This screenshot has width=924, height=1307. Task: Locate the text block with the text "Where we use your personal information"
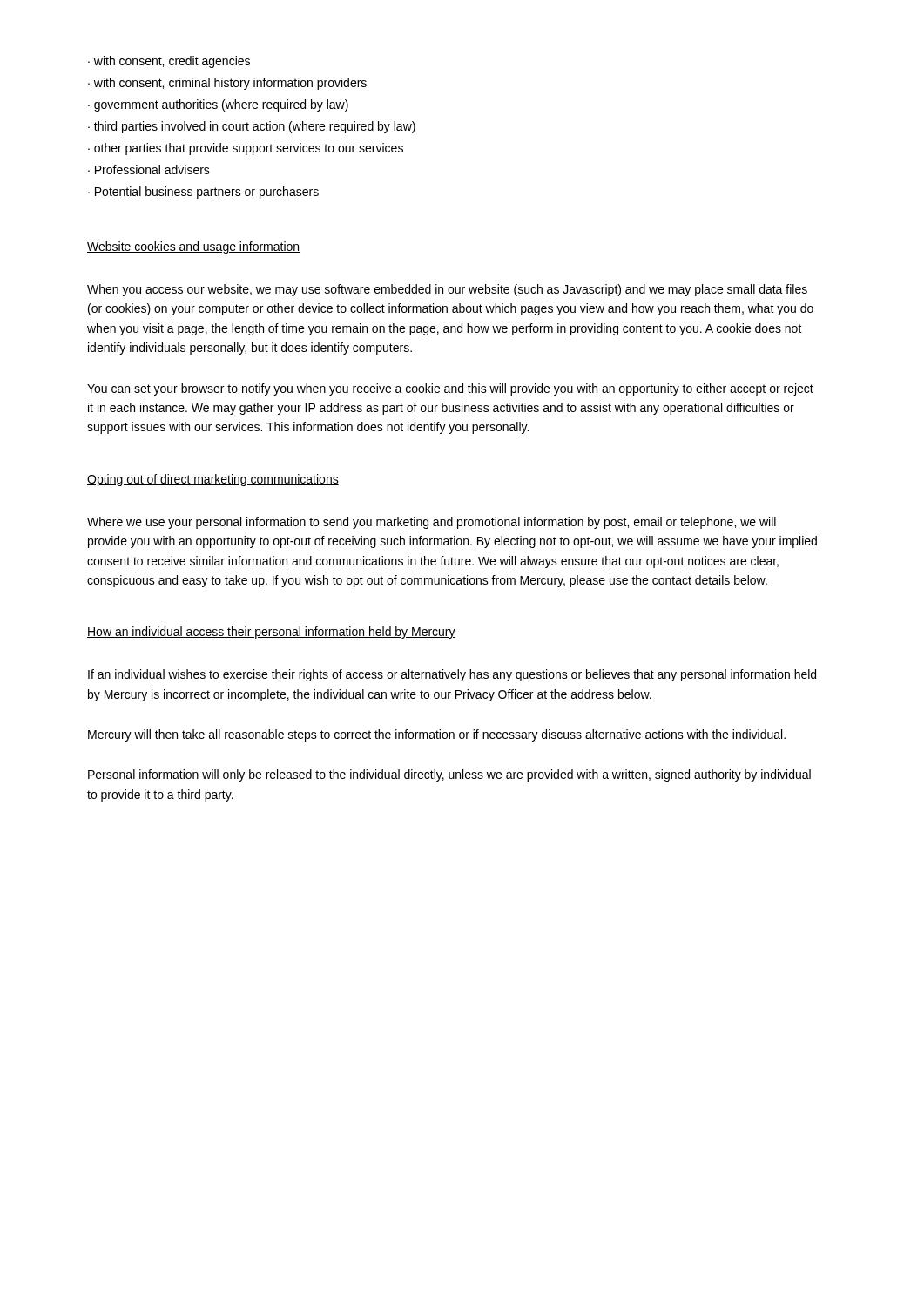coord(452,551)
